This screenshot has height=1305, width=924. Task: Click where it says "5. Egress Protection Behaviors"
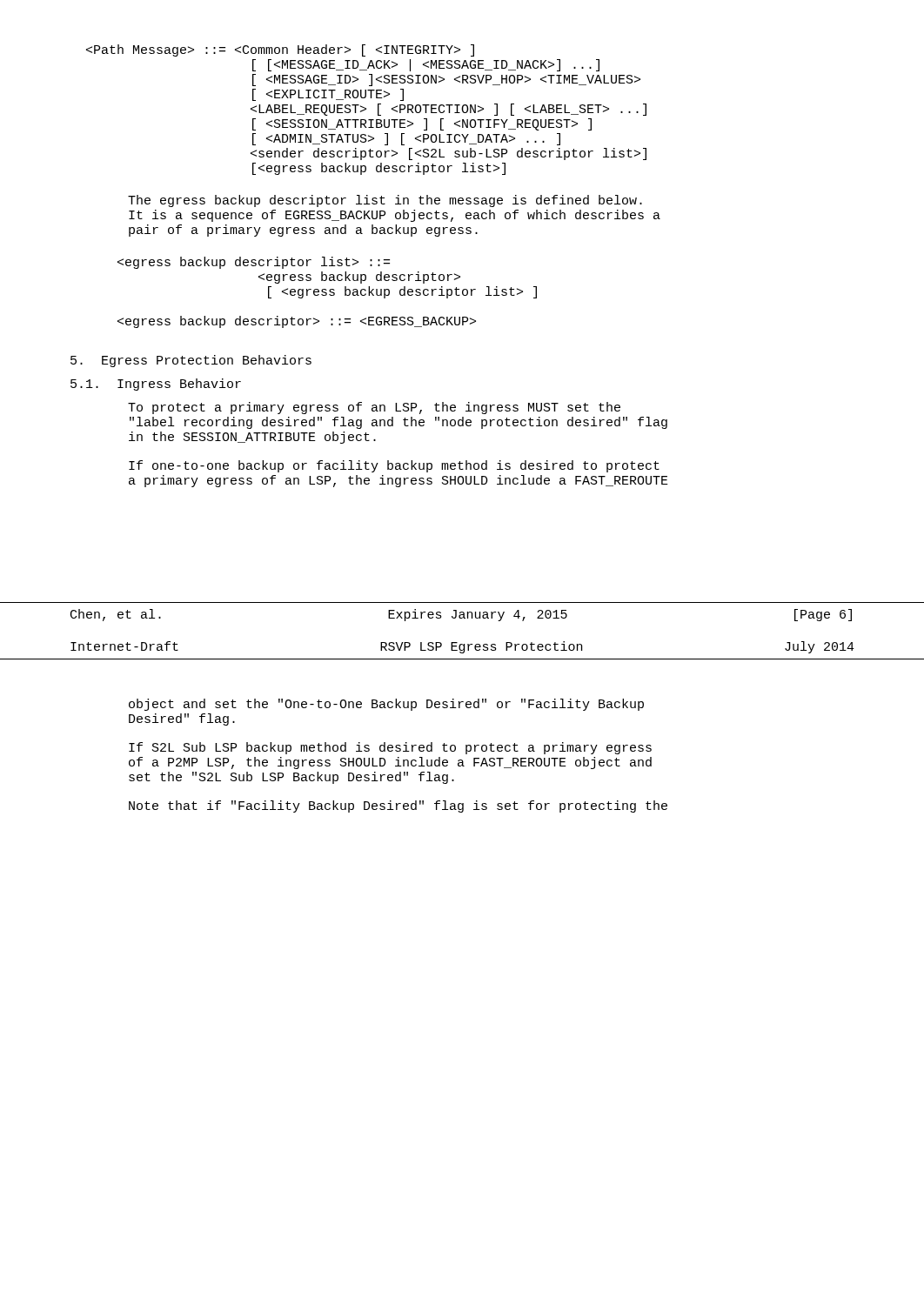pyautogui.click(x=191, y=361)
